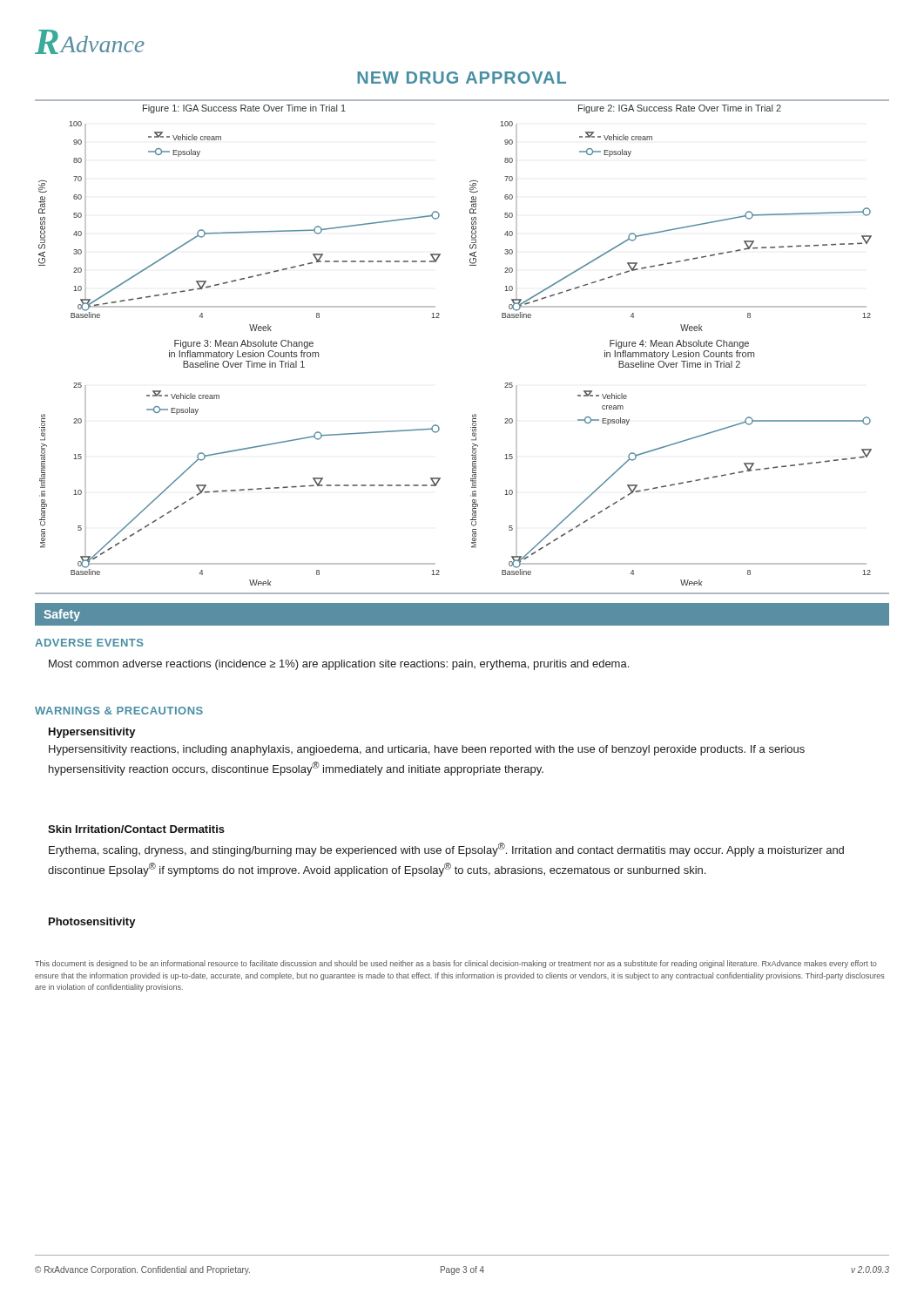Select the footnote that reads "This document is designed to be an informational"
The width and height of the screenshot is (924, 1307).
coord(460,975)
